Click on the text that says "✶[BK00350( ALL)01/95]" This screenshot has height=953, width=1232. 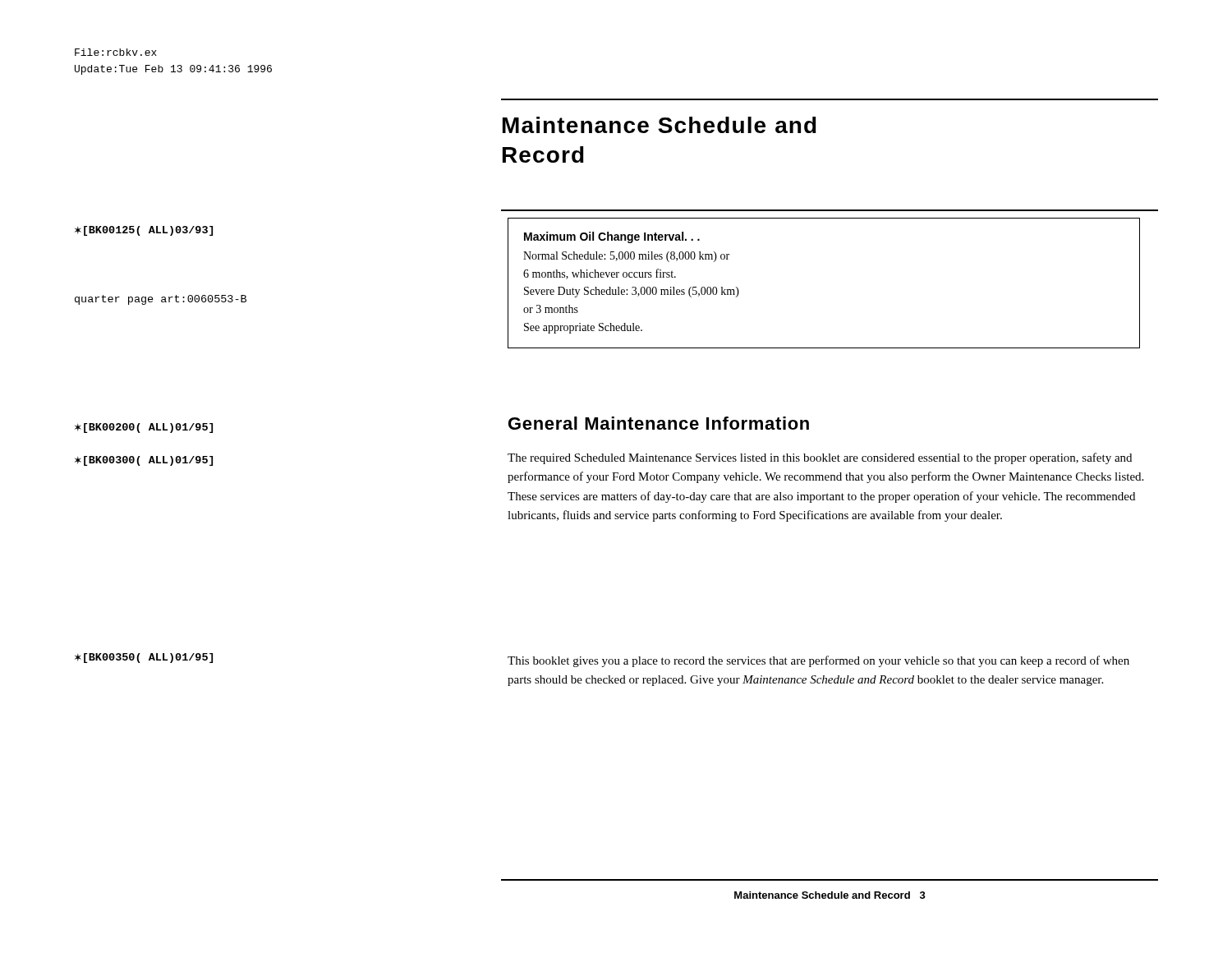coord(144,658)
